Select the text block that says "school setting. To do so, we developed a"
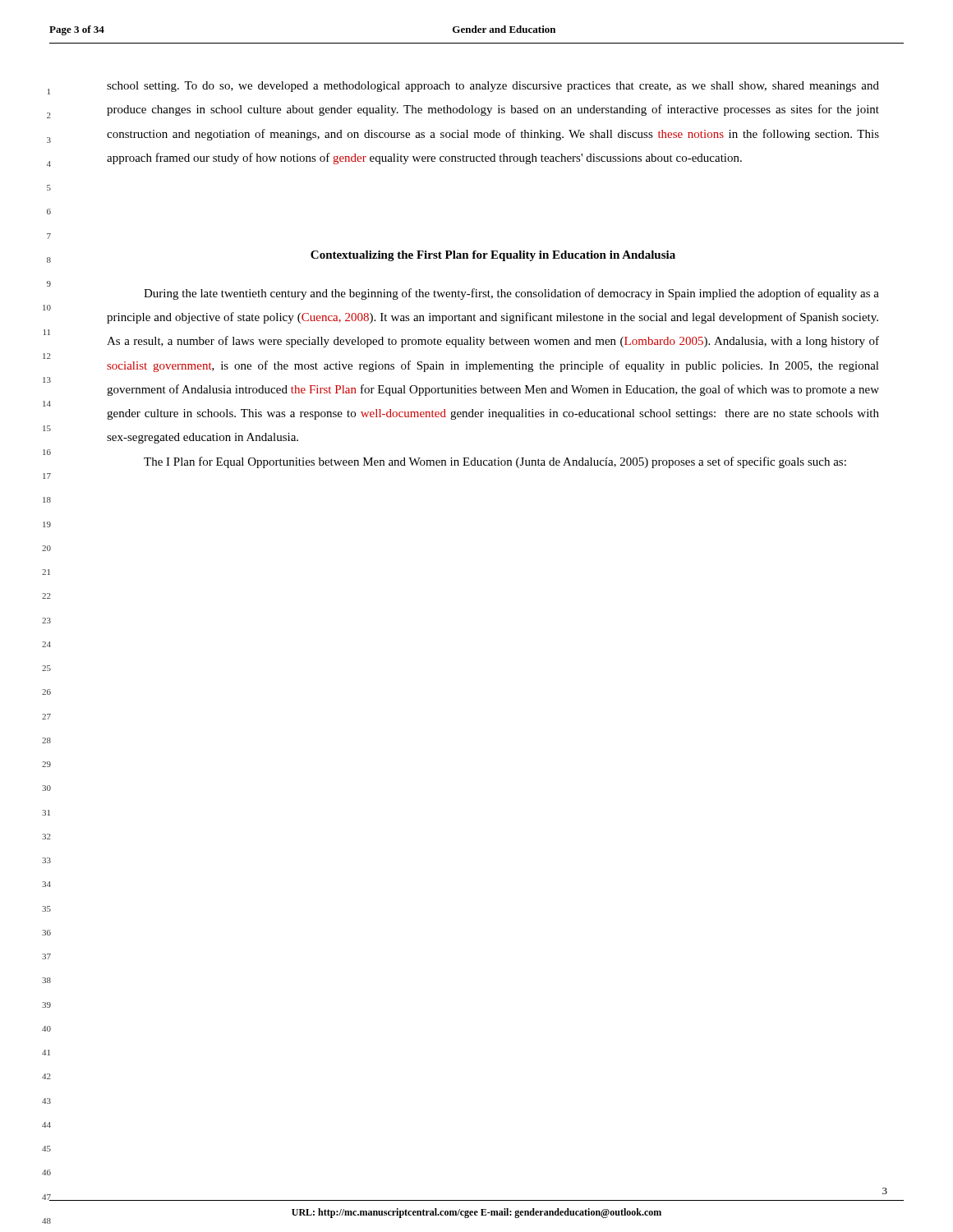 (x=493, y=121)
